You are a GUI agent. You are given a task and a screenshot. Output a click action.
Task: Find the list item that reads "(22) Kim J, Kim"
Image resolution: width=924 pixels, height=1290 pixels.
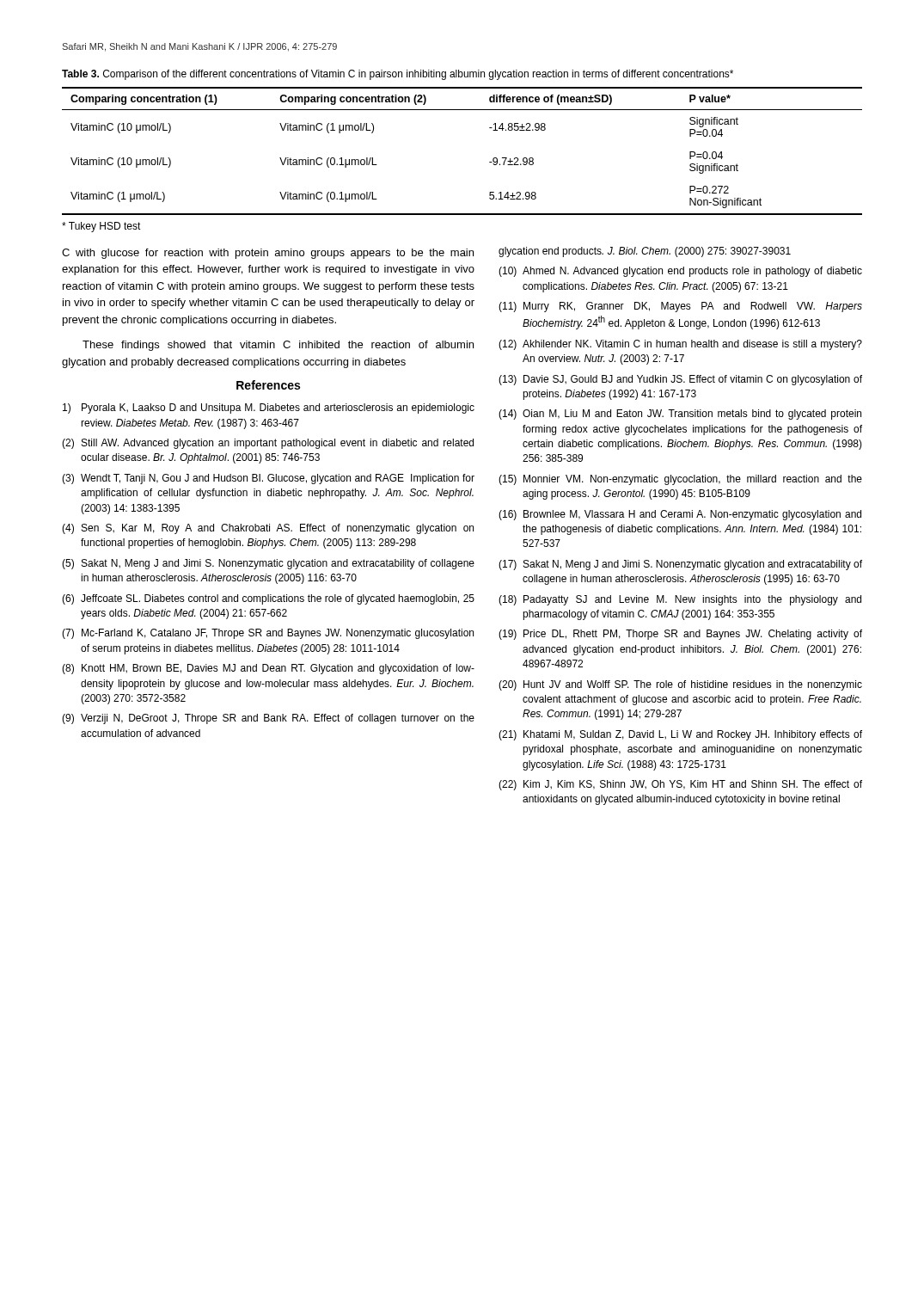pos(680,792)
